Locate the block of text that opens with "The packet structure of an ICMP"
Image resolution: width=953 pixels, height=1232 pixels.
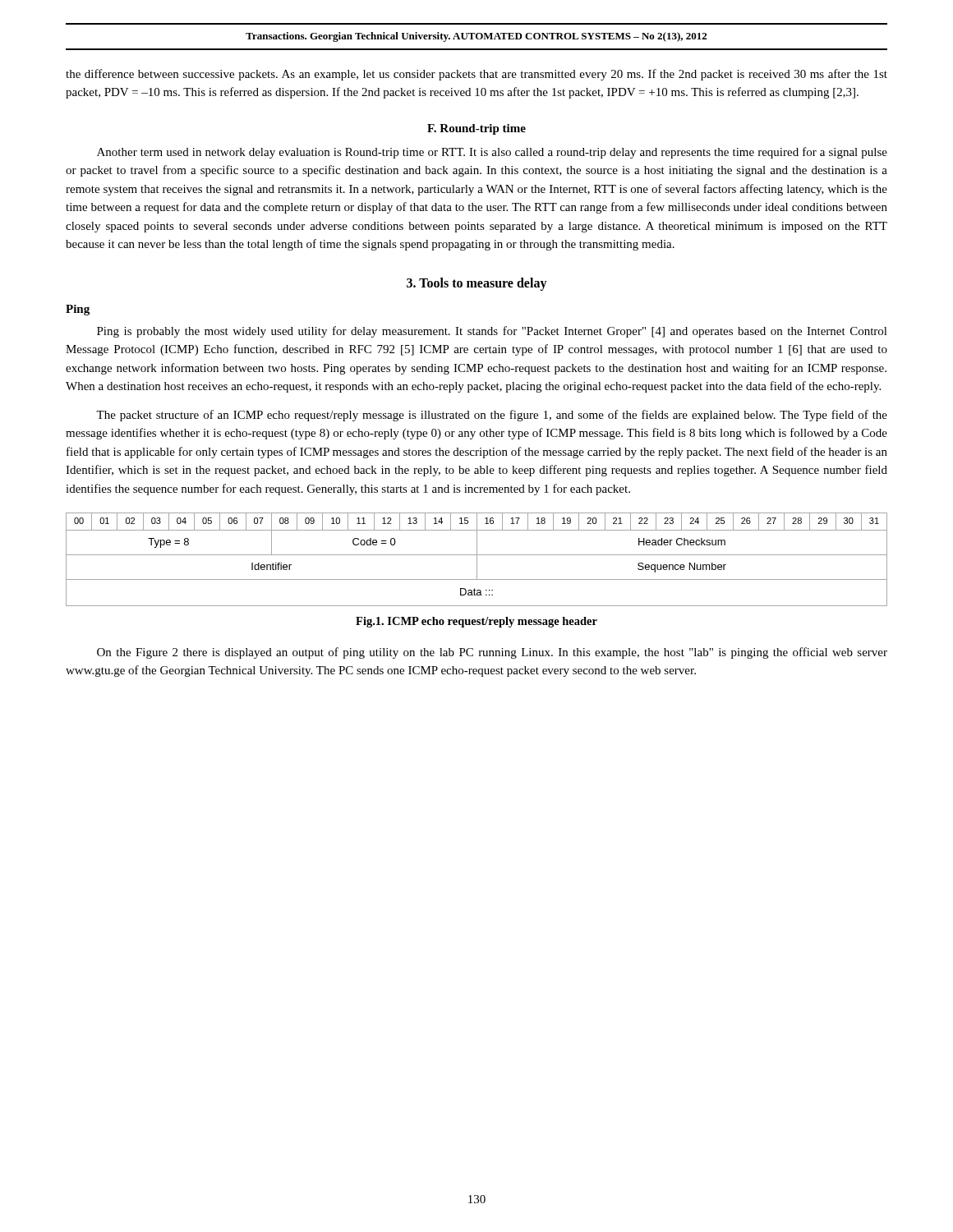(x=476, y=452)
